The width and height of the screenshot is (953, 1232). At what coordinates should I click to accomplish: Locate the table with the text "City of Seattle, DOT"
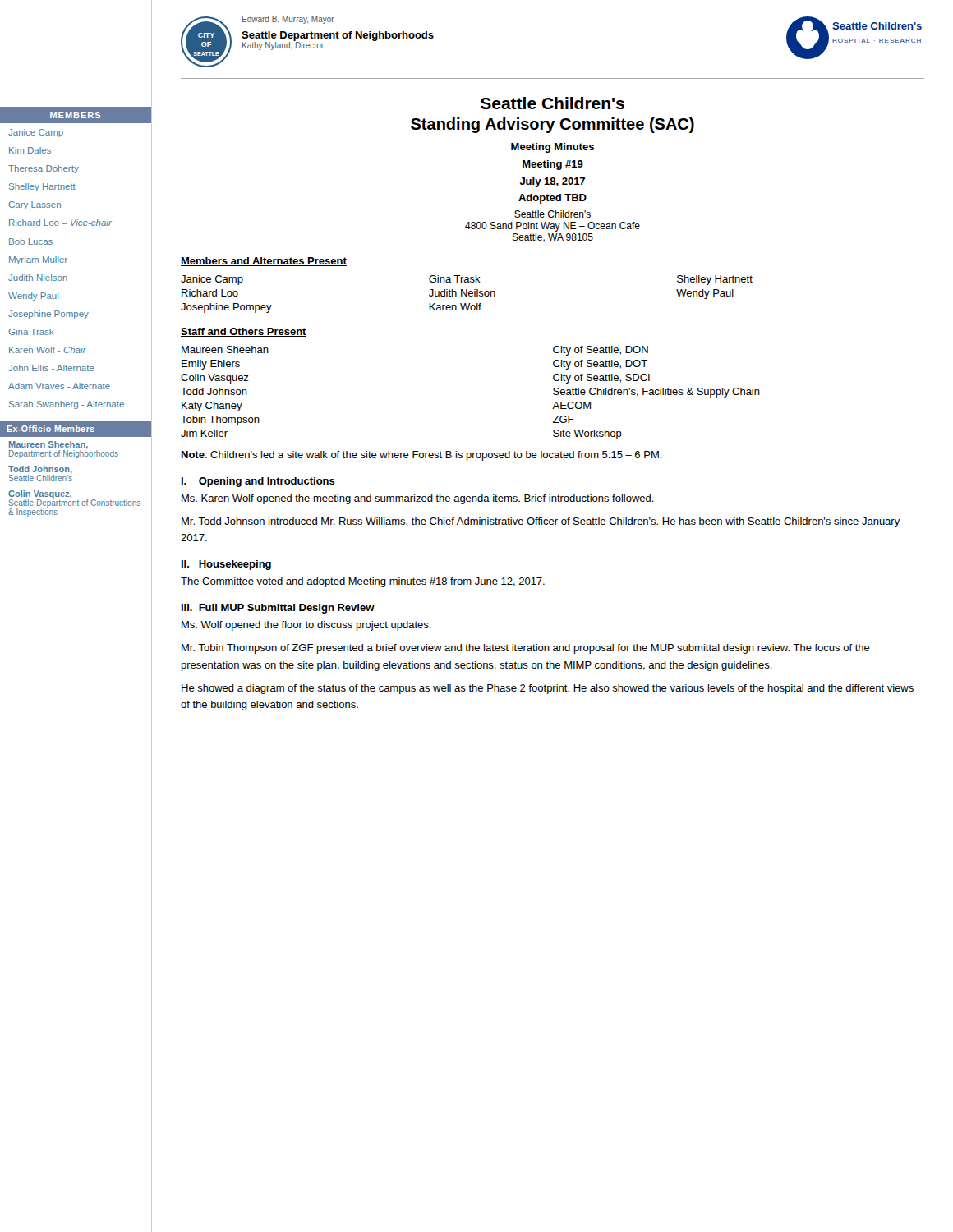tap(553, 392)
